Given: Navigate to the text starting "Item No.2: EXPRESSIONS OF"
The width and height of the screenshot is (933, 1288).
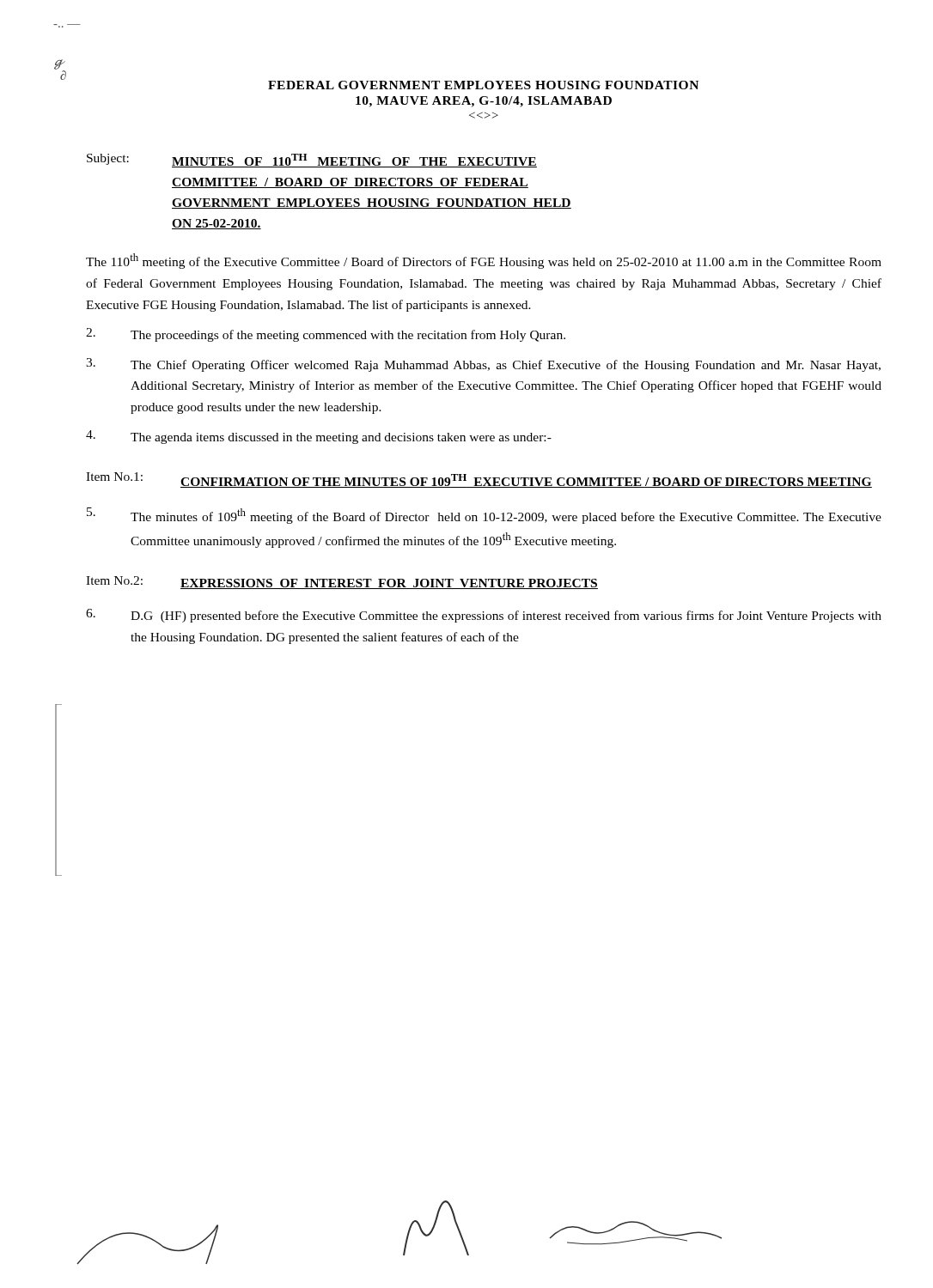Looking at the screenshot, I should coord(484,583).
